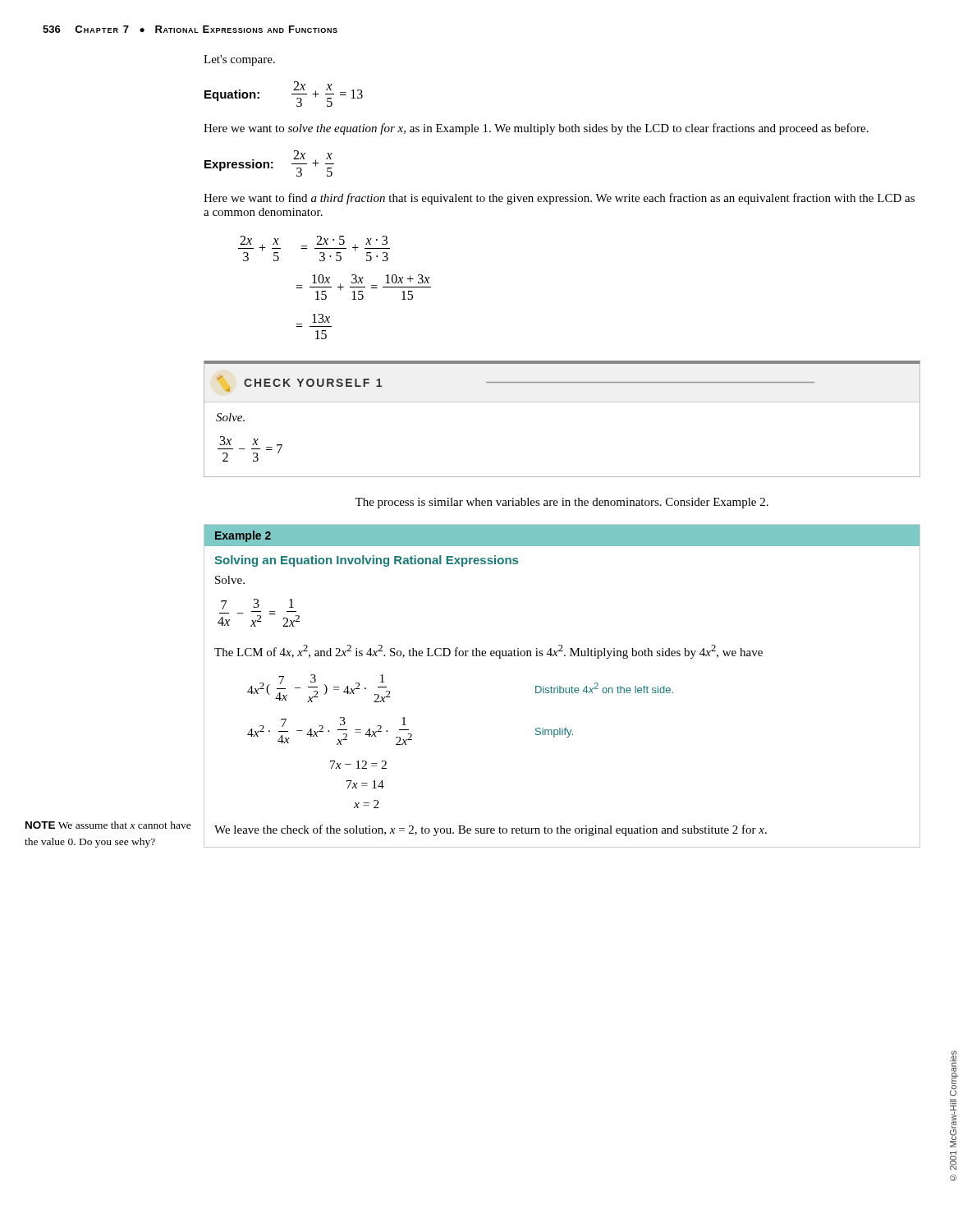Find the section header on this page that starts "CHECK YOURSELF 1 Solve. 3x2 − x3"

[x=515, y=383]
